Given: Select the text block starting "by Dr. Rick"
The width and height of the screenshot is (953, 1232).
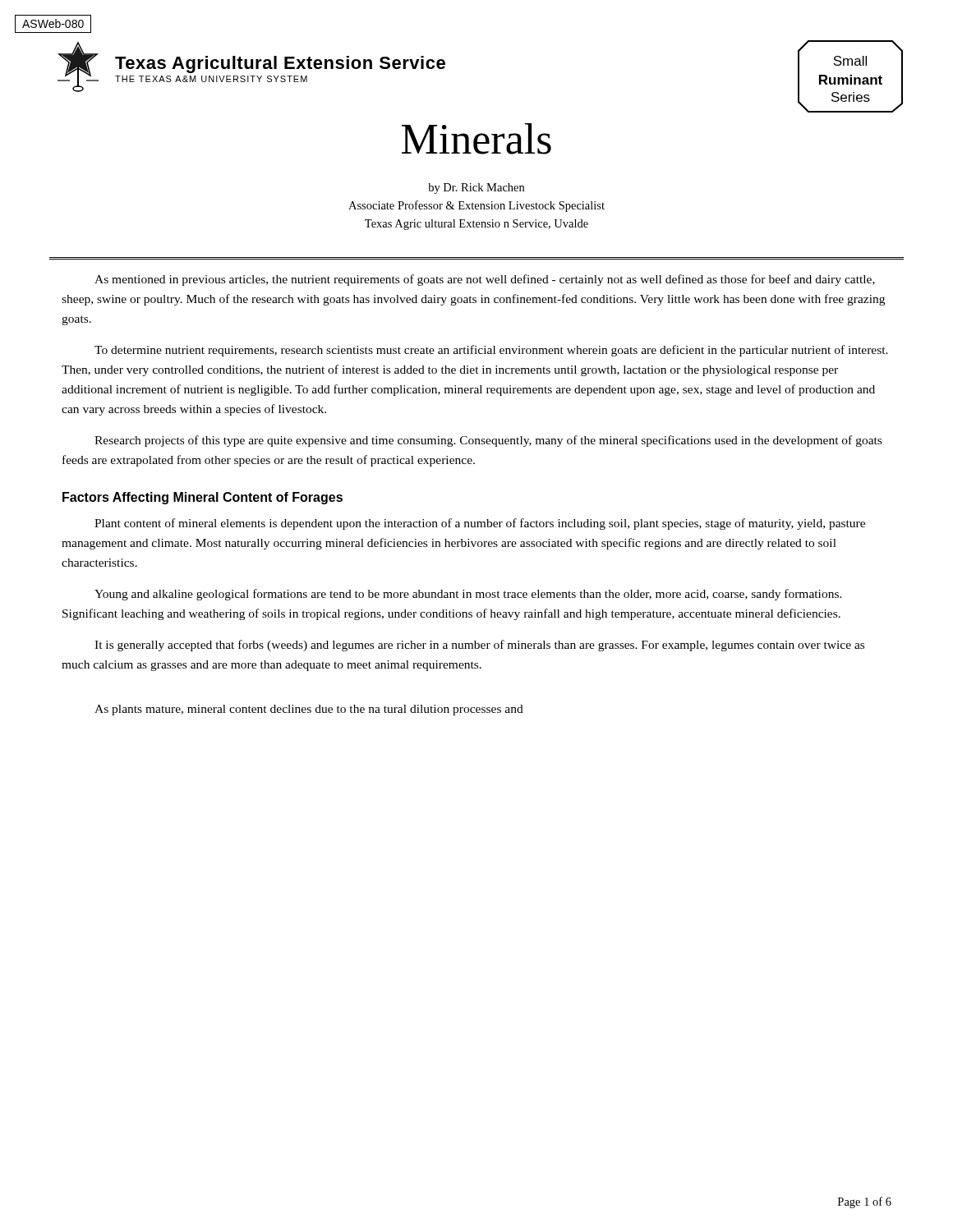Looking at the screenshot, I should point(476,205).
